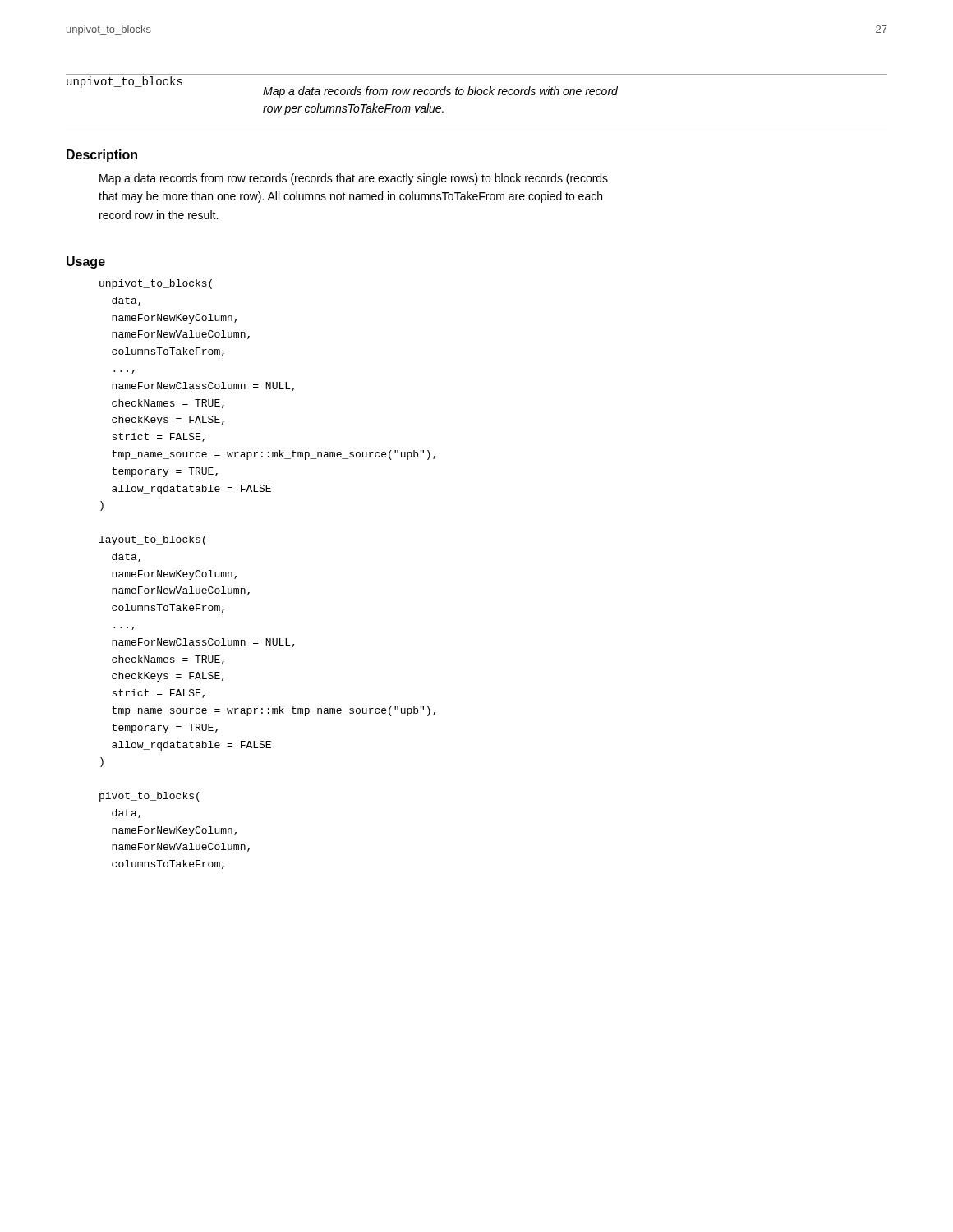Locate the title

point(124,82)
